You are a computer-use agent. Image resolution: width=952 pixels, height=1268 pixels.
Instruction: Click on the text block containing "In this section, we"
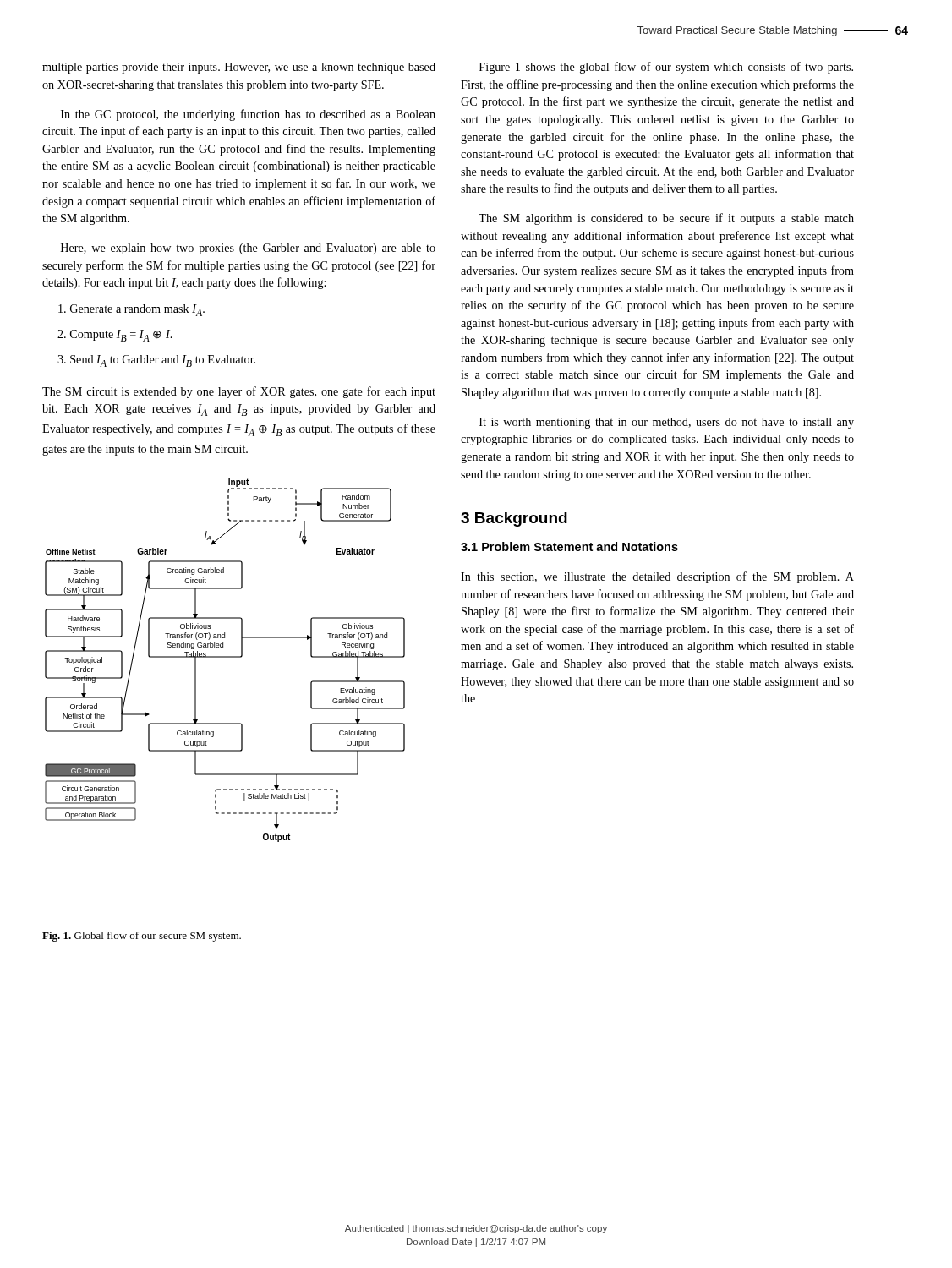pos(657,638)
